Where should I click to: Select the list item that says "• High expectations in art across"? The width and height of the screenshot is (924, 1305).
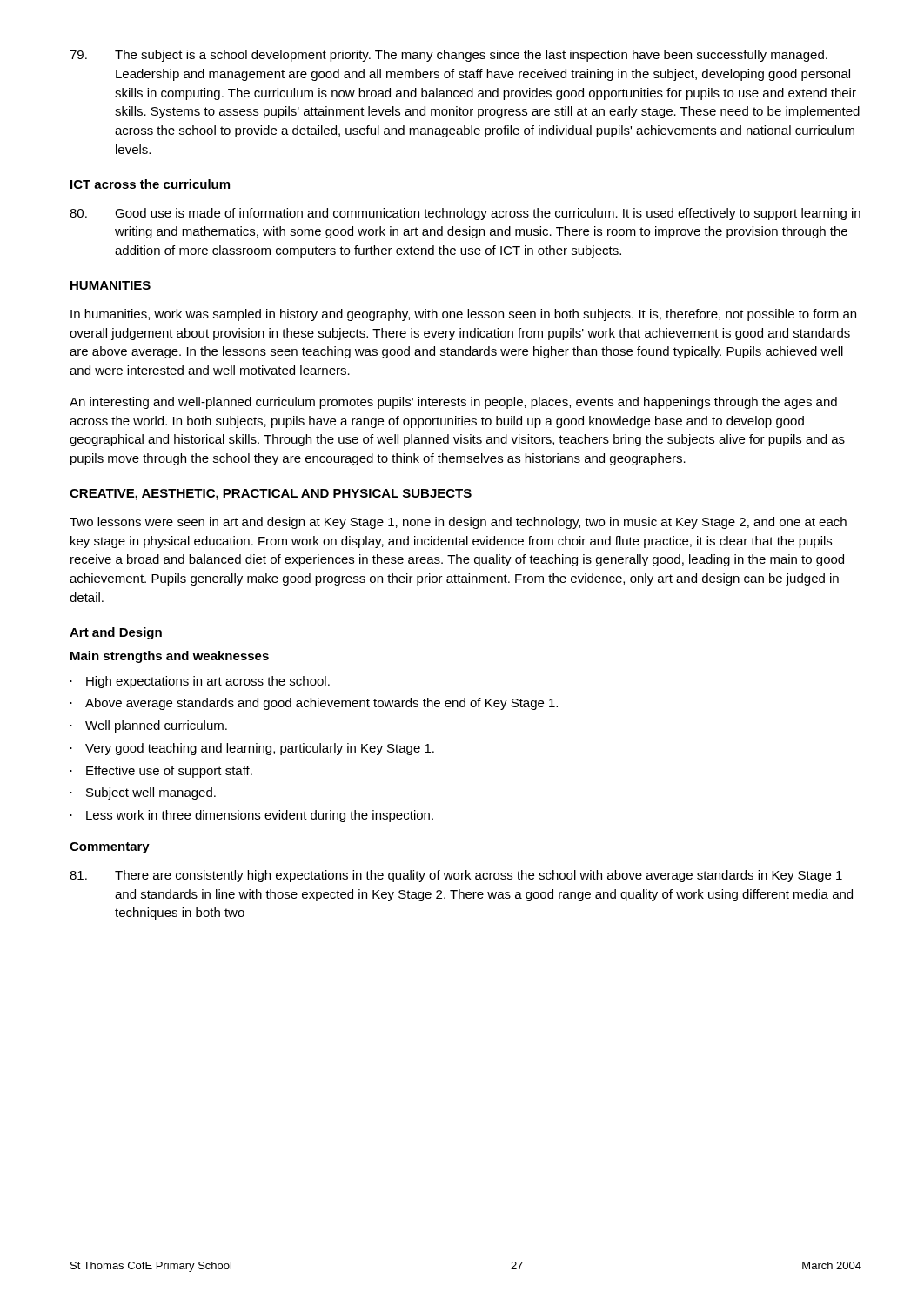click(200, 681)
